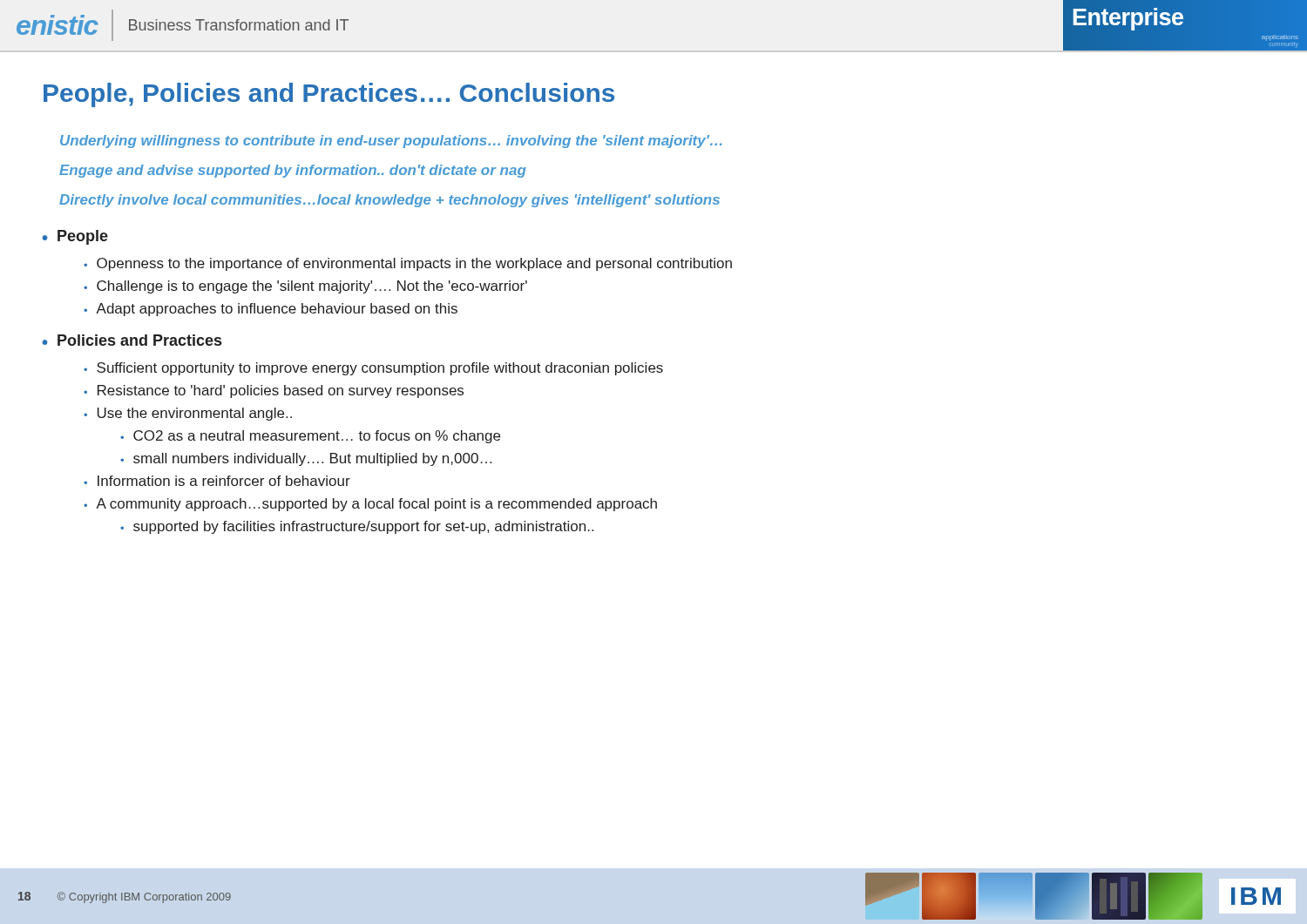The height and width of the screenshot is (924, 1307).
Task: Locate the block of text that opens with "• CO2 as a neutral"
Action: 311,436
